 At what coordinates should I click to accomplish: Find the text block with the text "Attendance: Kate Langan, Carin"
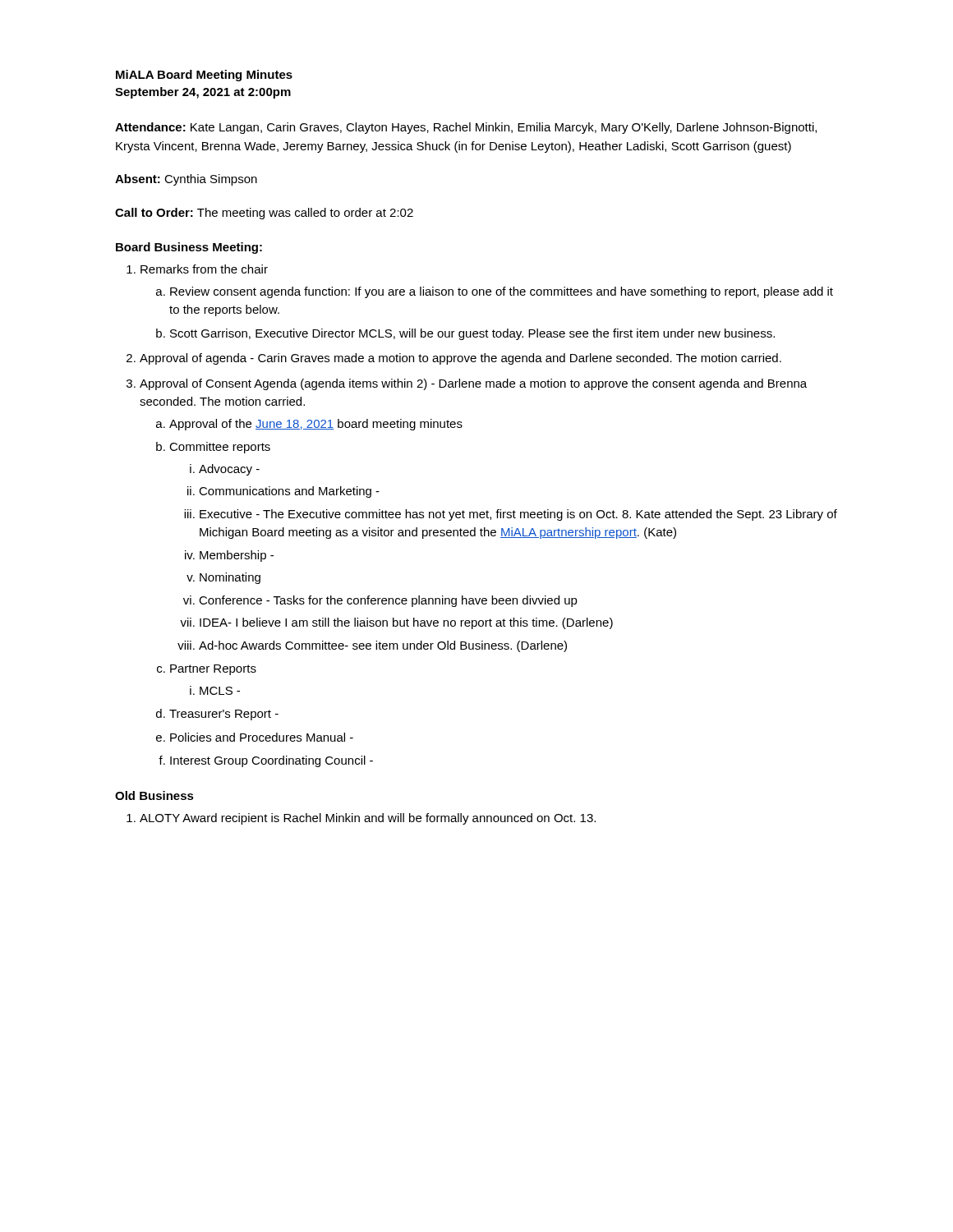point(476,137)
